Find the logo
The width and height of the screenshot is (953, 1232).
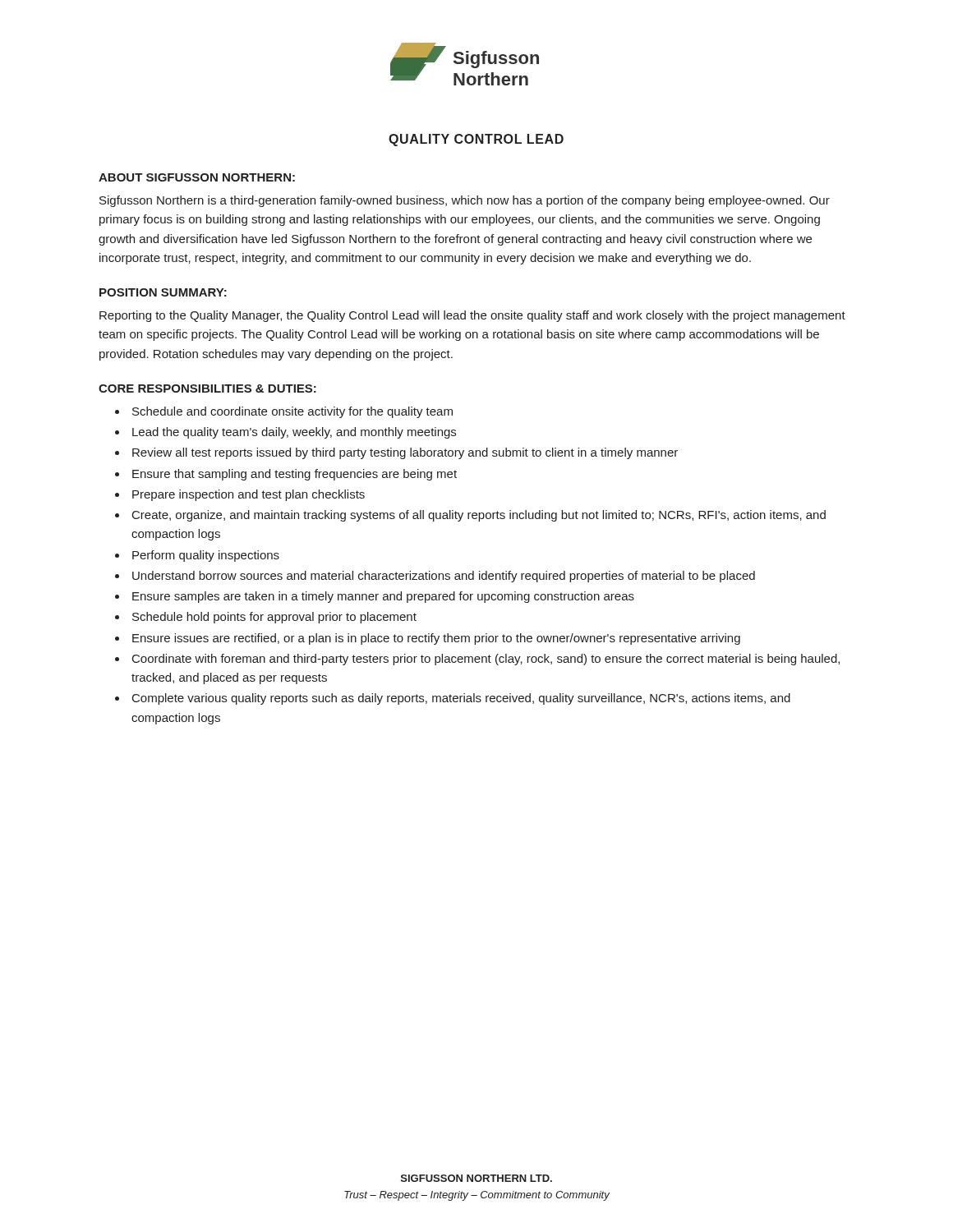(x=476, y=59)
